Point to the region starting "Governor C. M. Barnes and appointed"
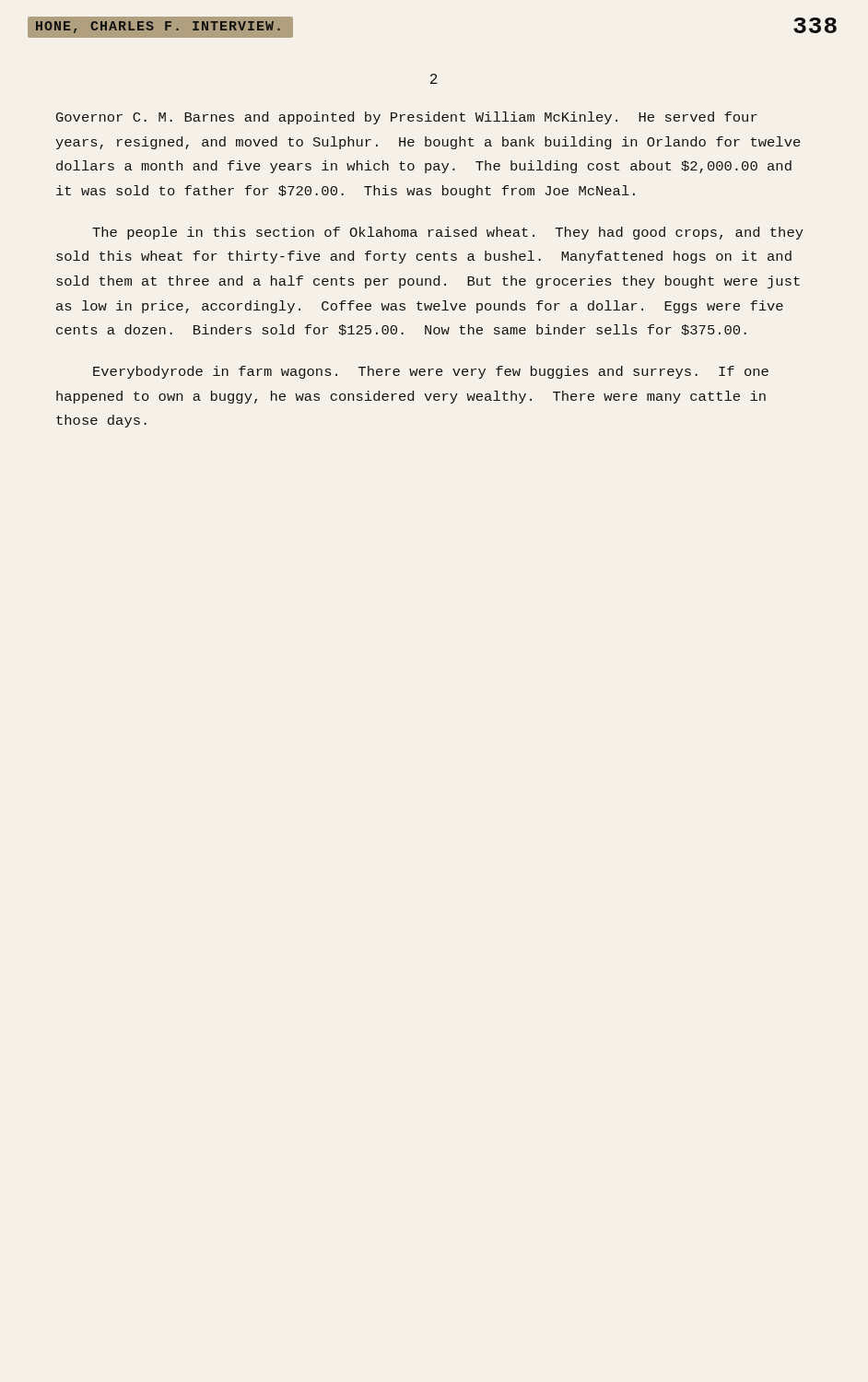868x1382 pixels. click(x=428, y=155)
